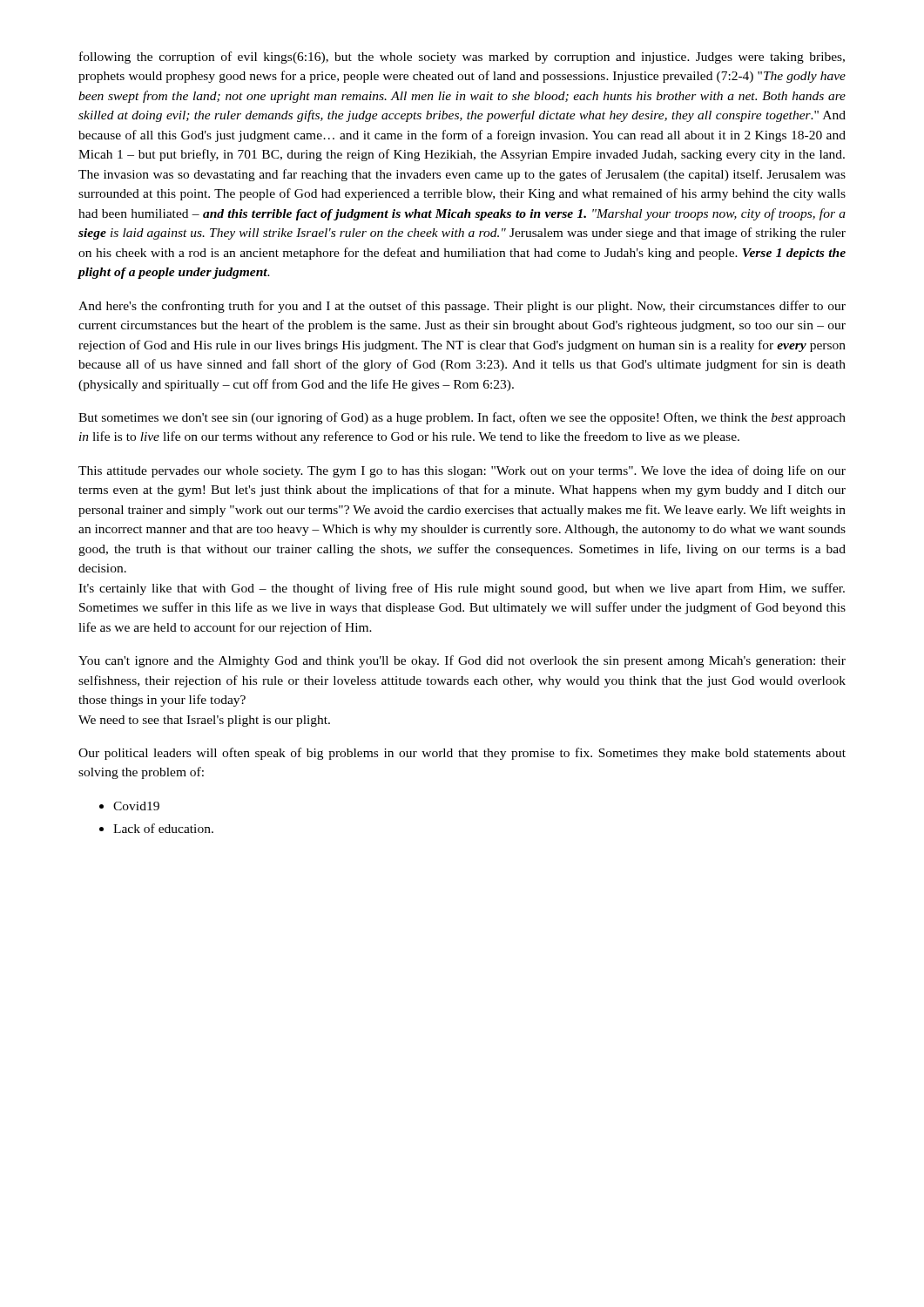The height and width of the screenshot is (1307, 924).
Task: Find the text block that says "But sometimes we don't see sin"
Action: (x=462, y=427)
